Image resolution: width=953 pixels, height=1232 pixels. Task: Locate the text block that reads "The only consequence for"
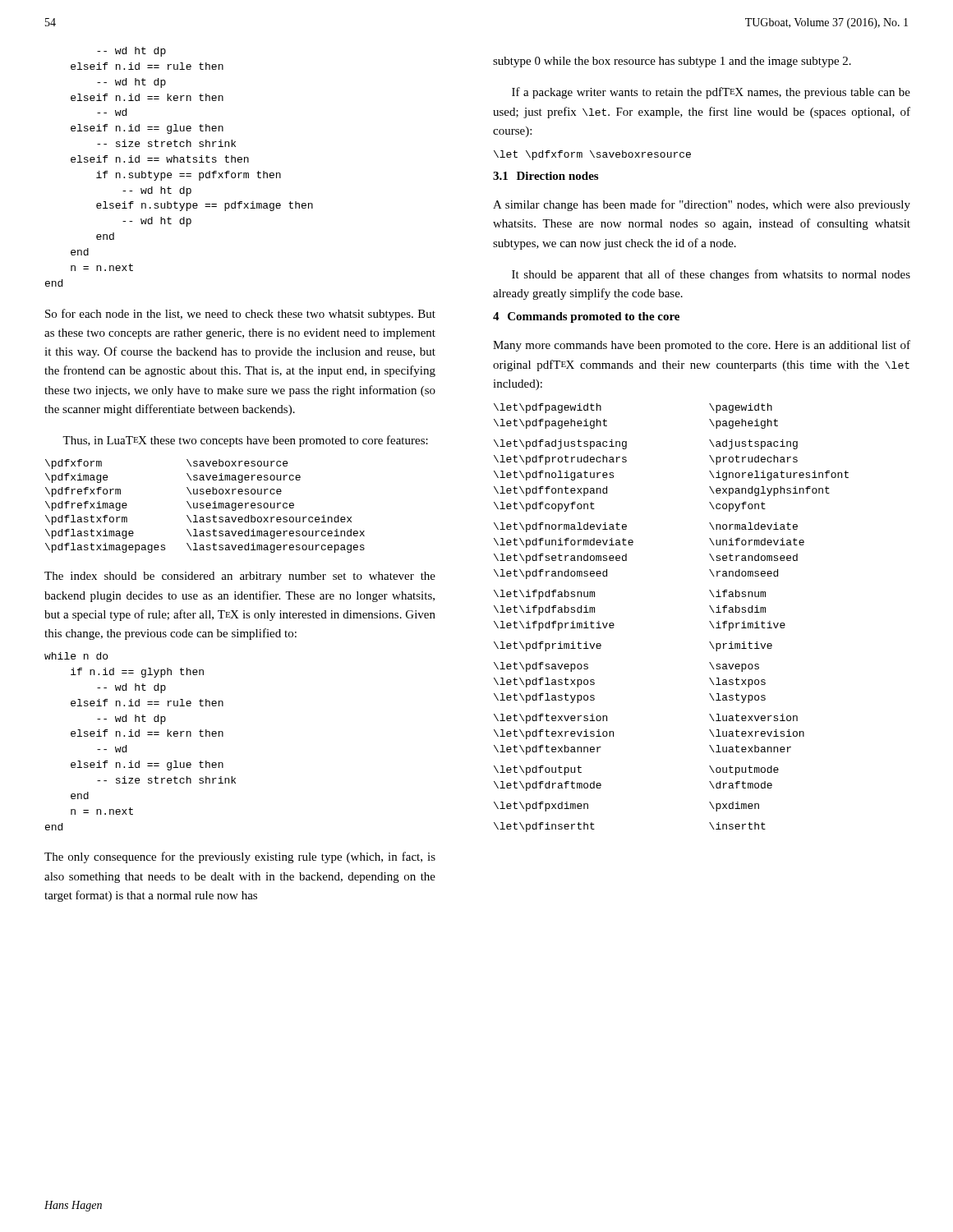[240, 877]
